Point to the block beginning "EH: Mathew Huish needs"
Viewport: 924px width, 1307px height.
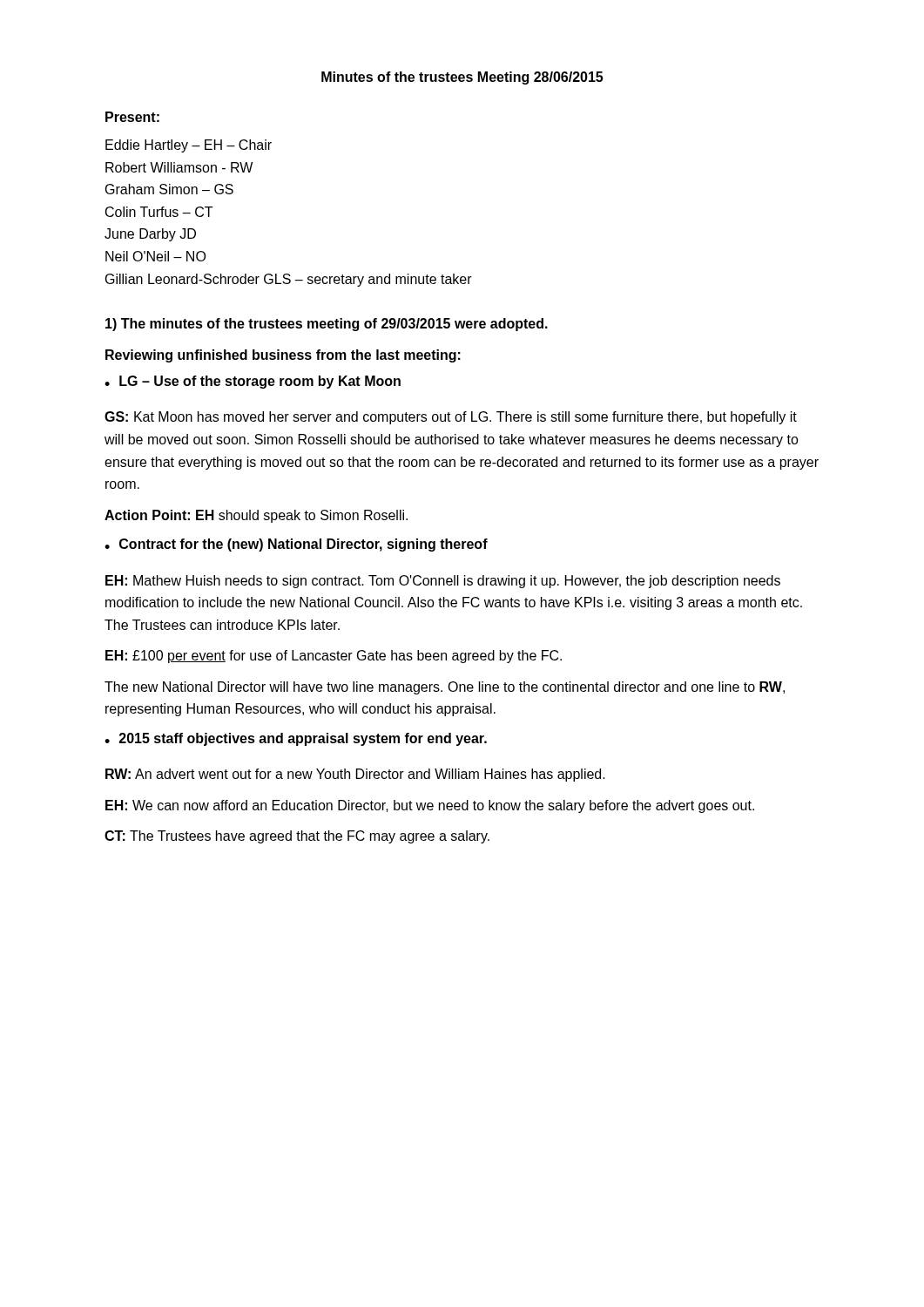coord(454,603)
